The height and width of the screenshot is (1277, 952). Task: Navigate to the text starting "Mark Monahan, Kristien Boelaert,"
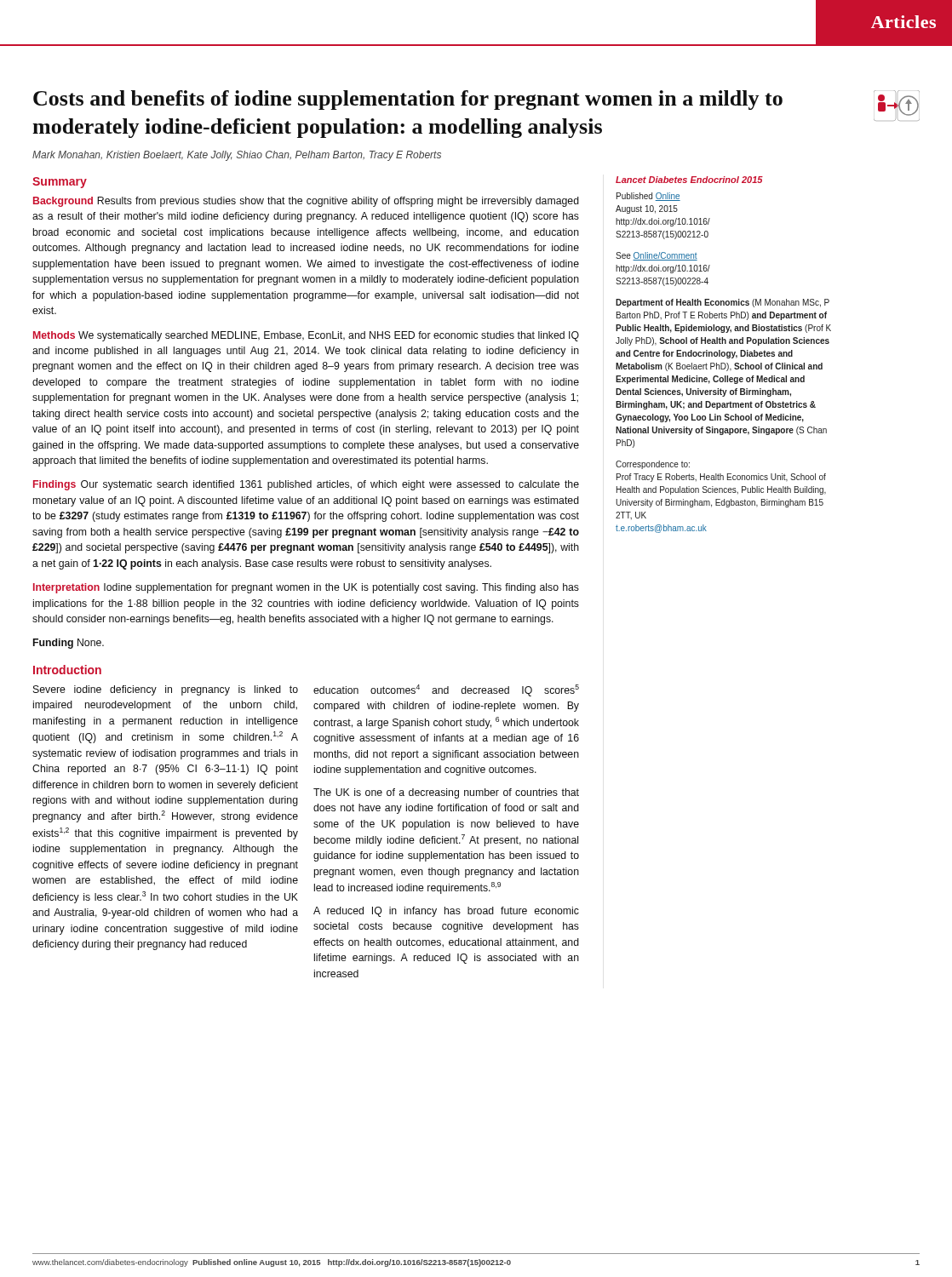(x=237, y=155)
